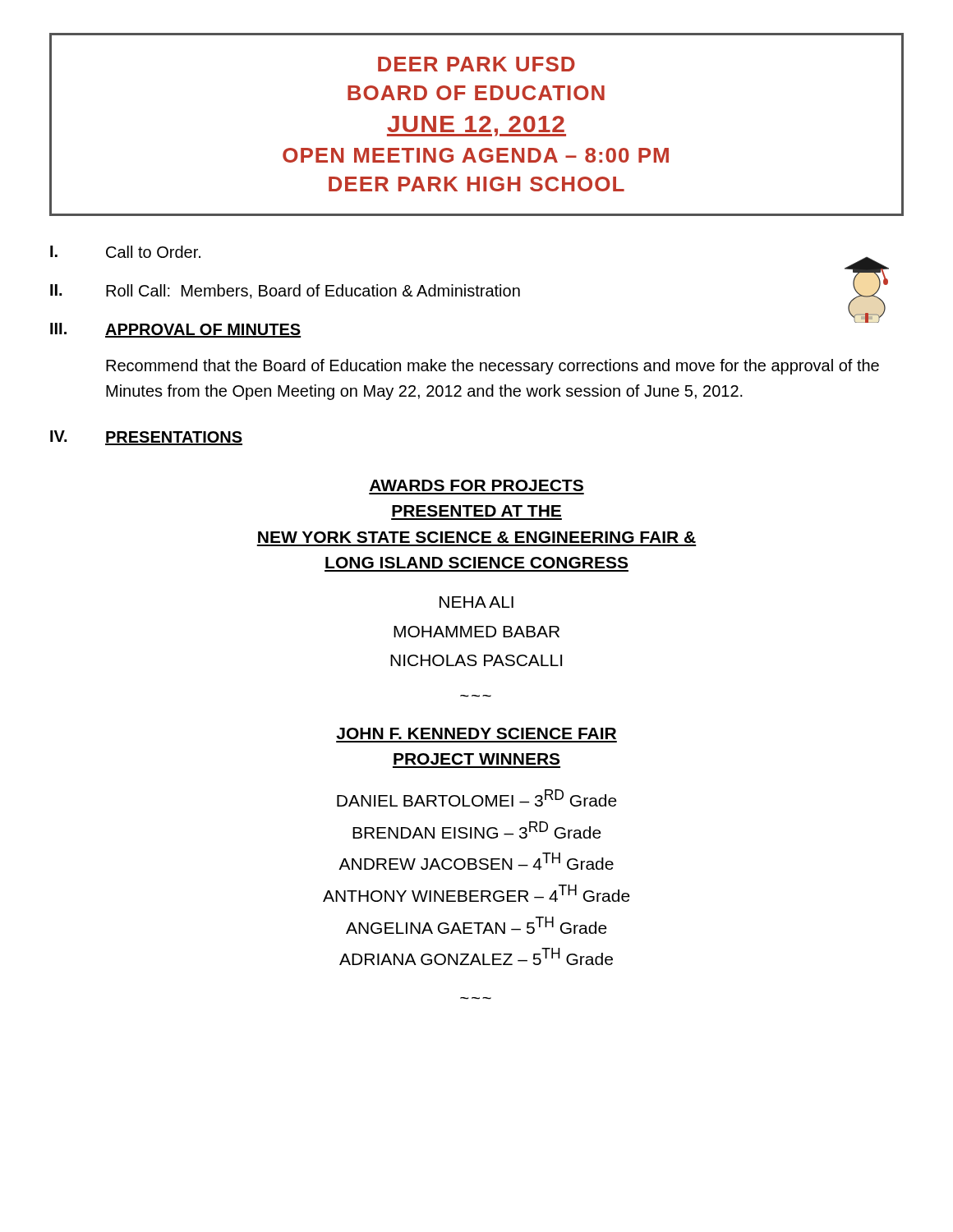The image size is (953, 1232).
Task: Locate the element starting "DEER PARK UFSD BOARD OF EDUCATION JUNE"
Action: pos(476,124)
